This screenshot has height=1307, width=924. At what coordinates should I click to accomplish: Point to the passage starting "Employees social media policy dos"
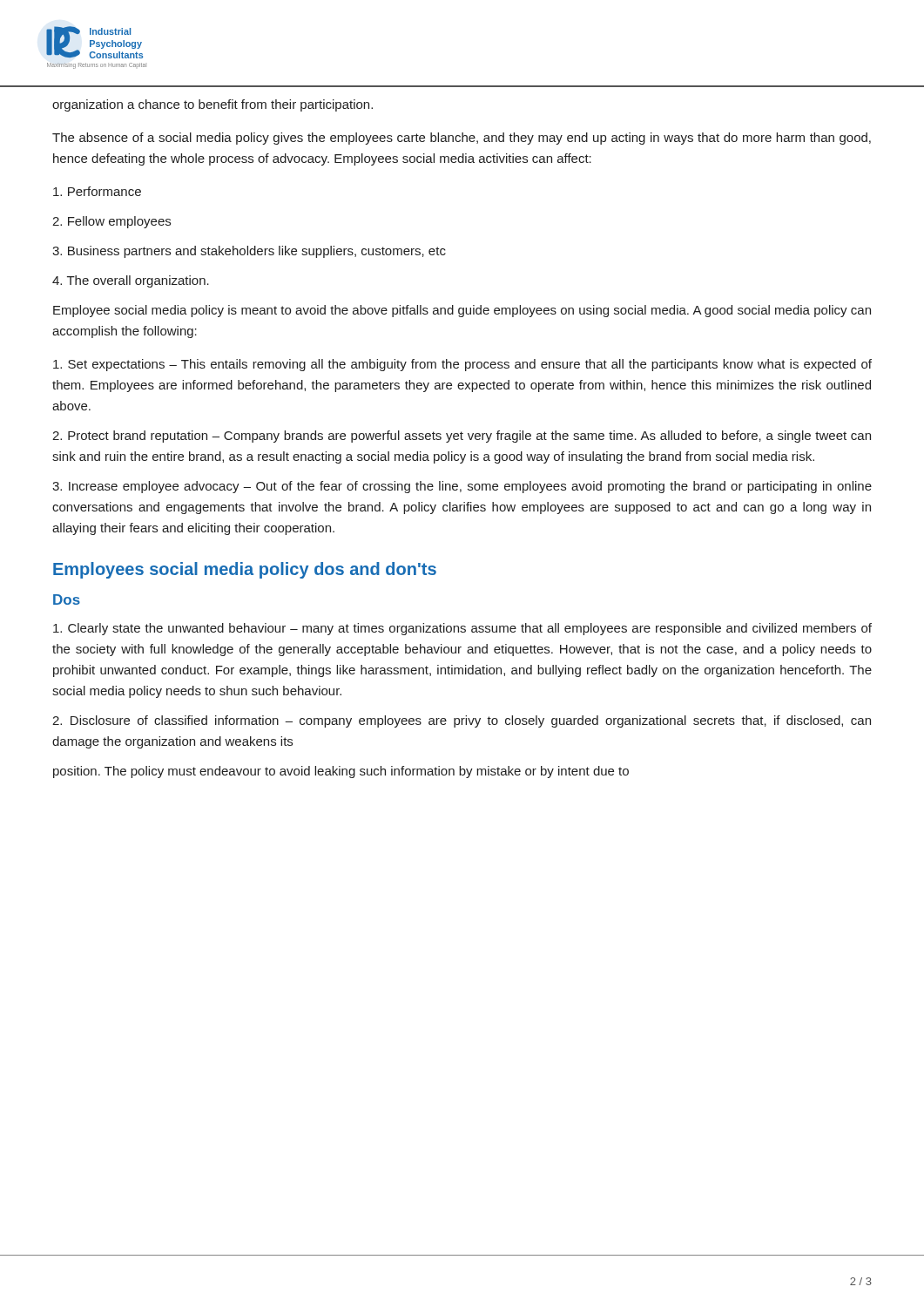245,569
